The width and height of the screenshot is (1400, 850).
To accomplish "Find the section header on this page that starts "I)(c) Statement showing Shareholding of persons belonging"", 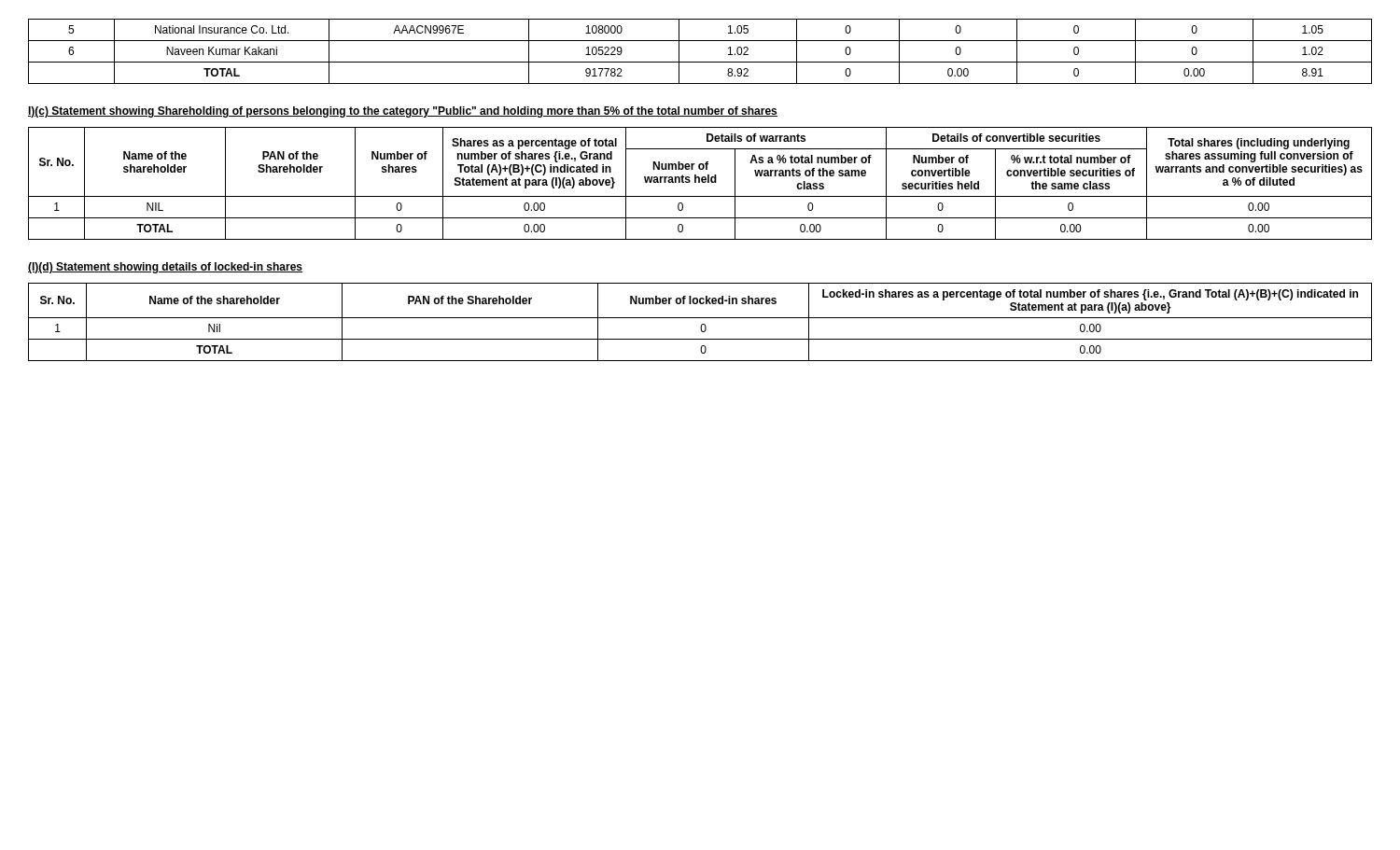I will coord(403,111).
